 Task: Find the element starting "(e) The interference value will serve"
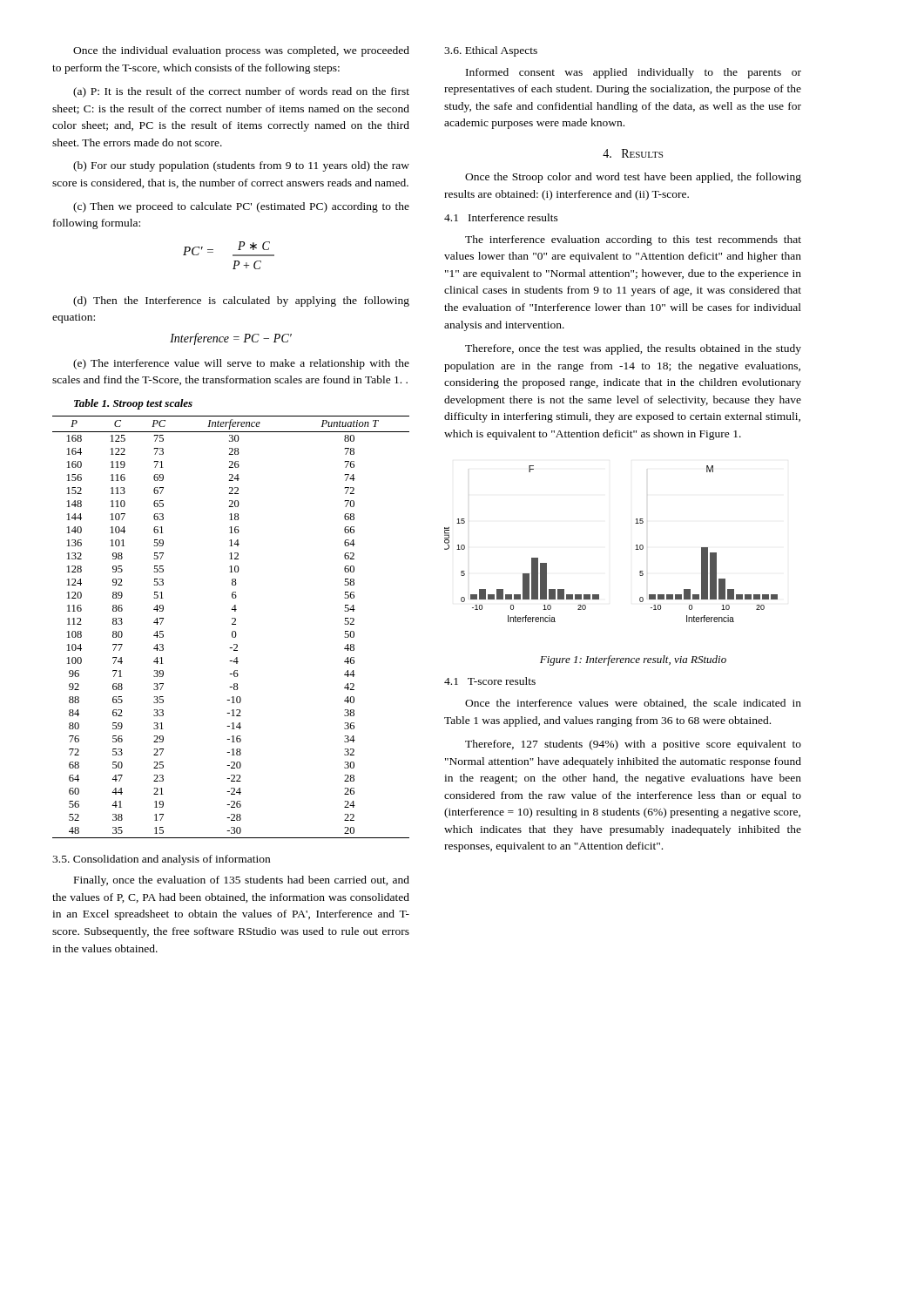[231, 371]
